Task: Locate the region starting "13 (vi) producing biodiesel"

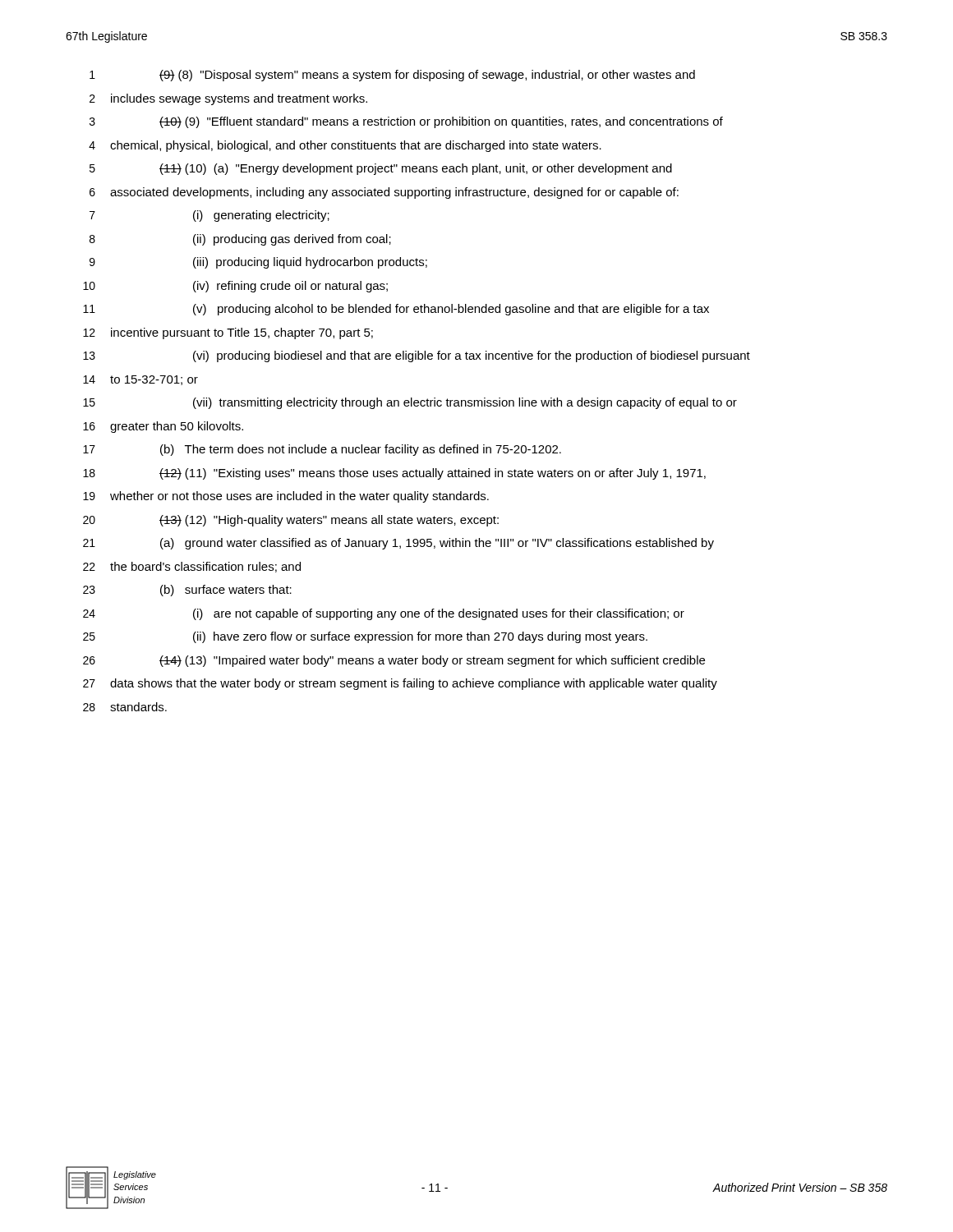Action: 476,356
